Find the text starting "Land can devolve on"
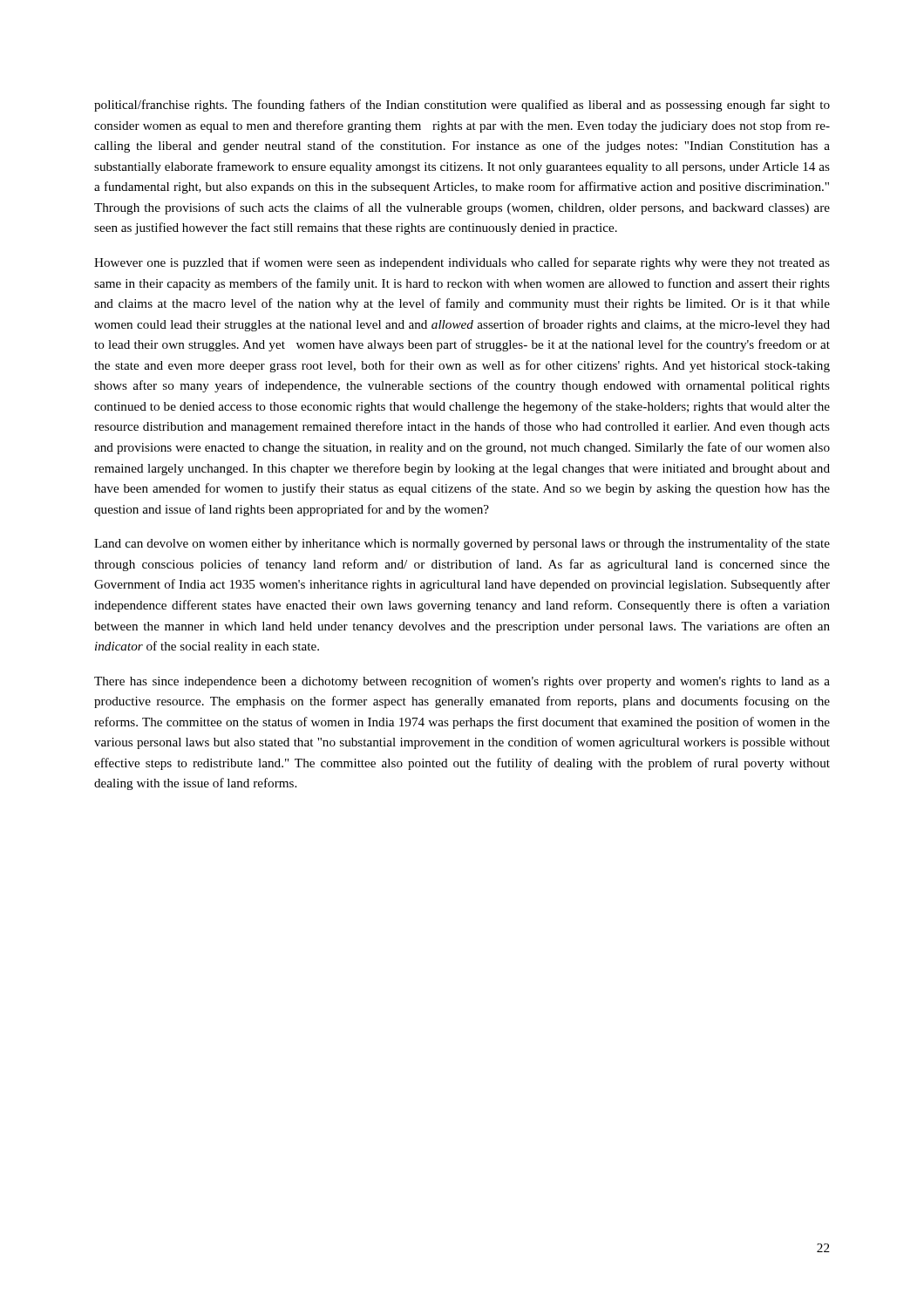924x1308 pixels. (462, 594)
